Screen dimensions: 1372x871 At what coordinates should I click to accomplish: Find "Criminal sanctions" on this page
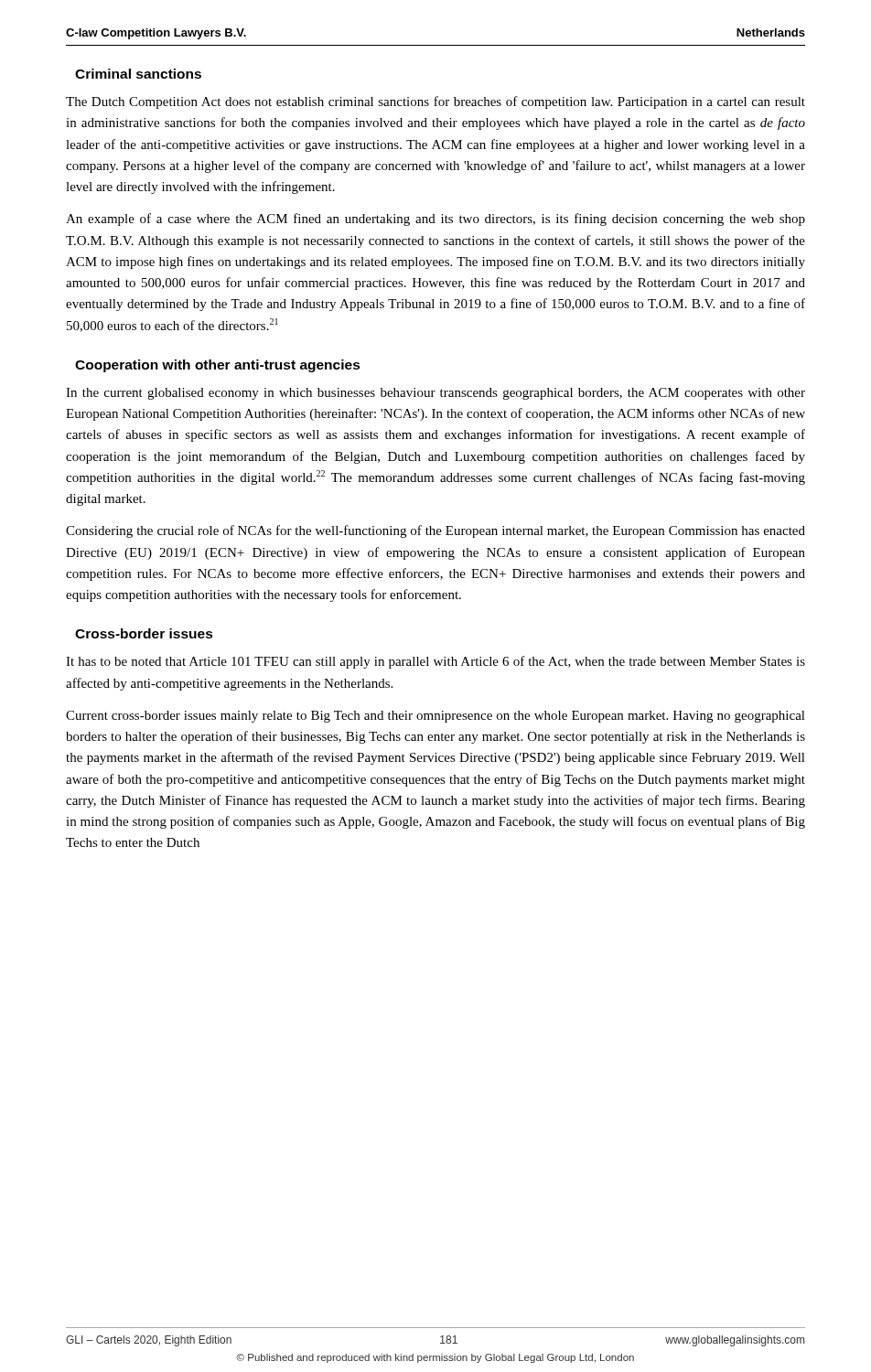tap(138, 74)
